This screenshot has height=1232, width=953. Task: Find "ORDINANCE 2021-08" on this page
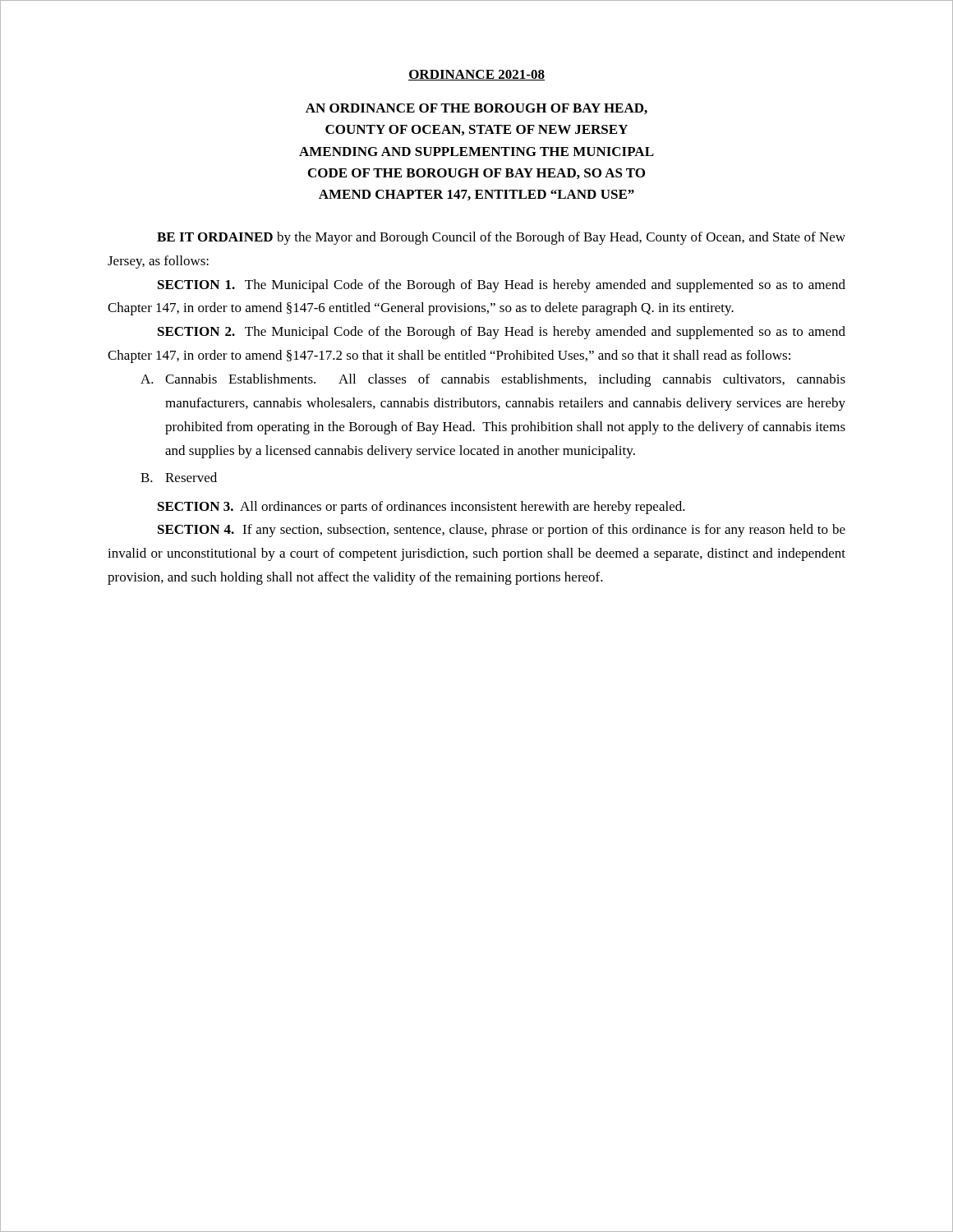[x=476, y=74]
